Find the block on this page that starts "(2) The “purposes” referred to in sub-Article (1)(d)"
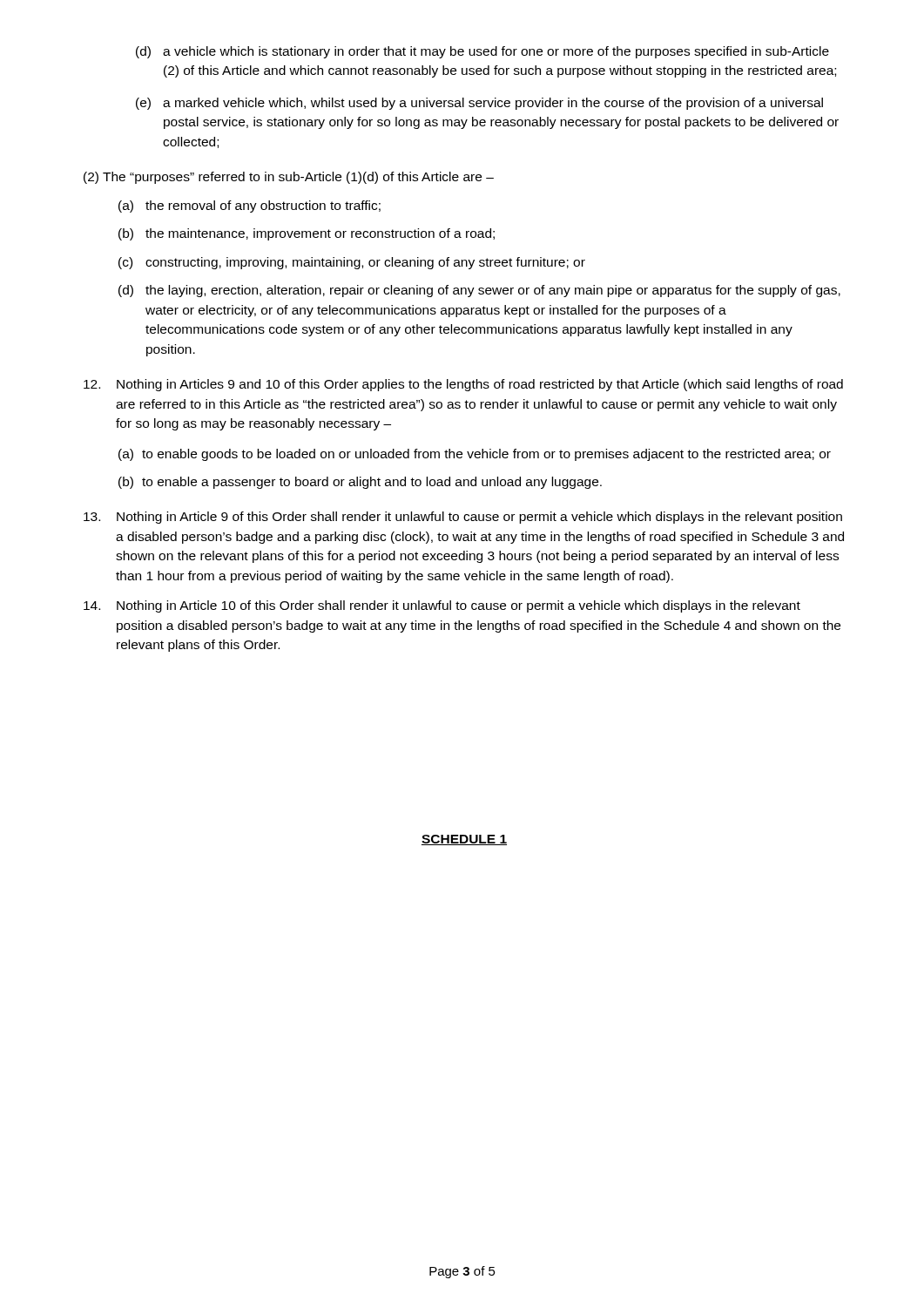Viewport: 924px width, 1307px height. [x=288, y=177]
